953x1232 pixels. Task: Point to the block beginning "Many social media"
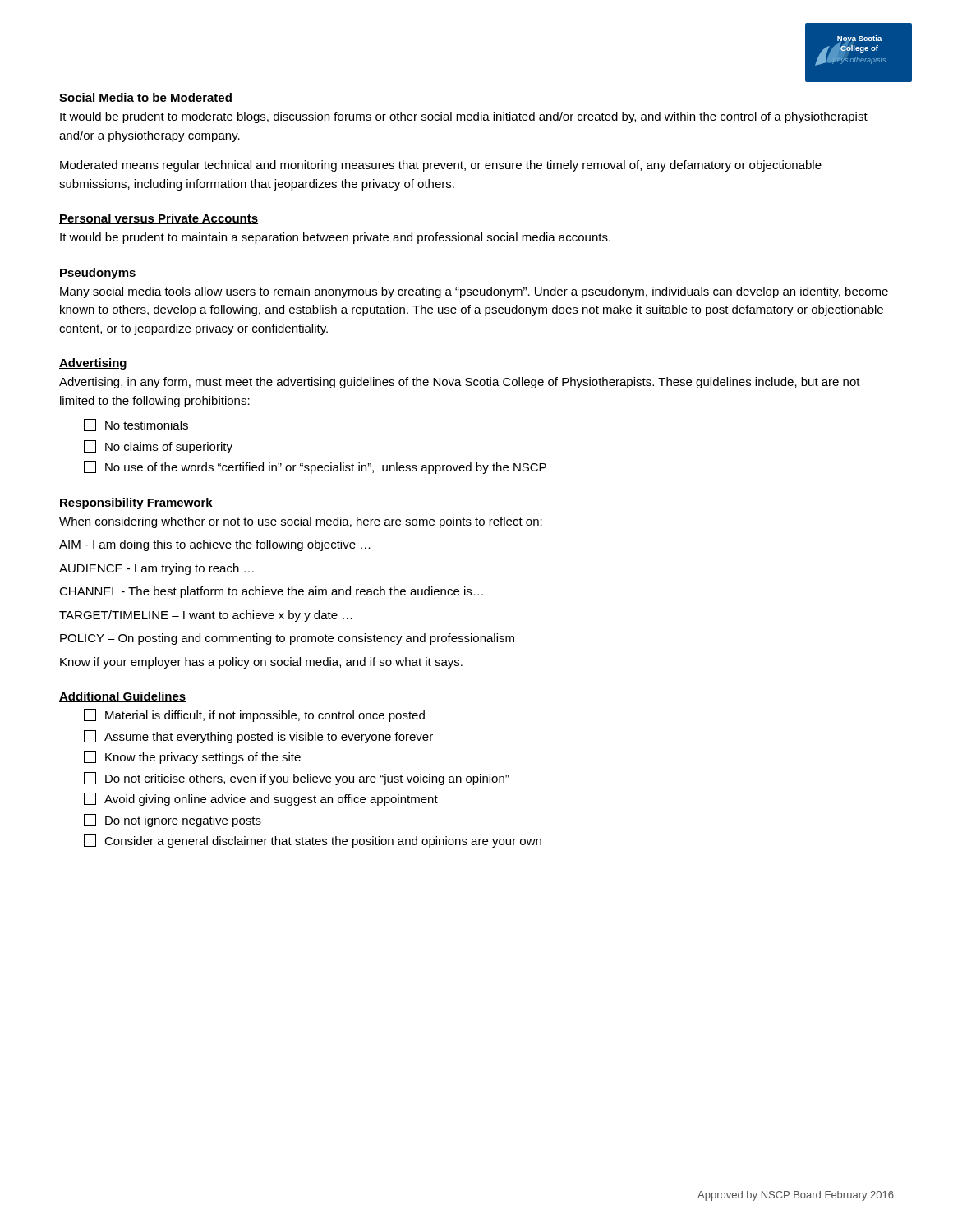(474, 309)
